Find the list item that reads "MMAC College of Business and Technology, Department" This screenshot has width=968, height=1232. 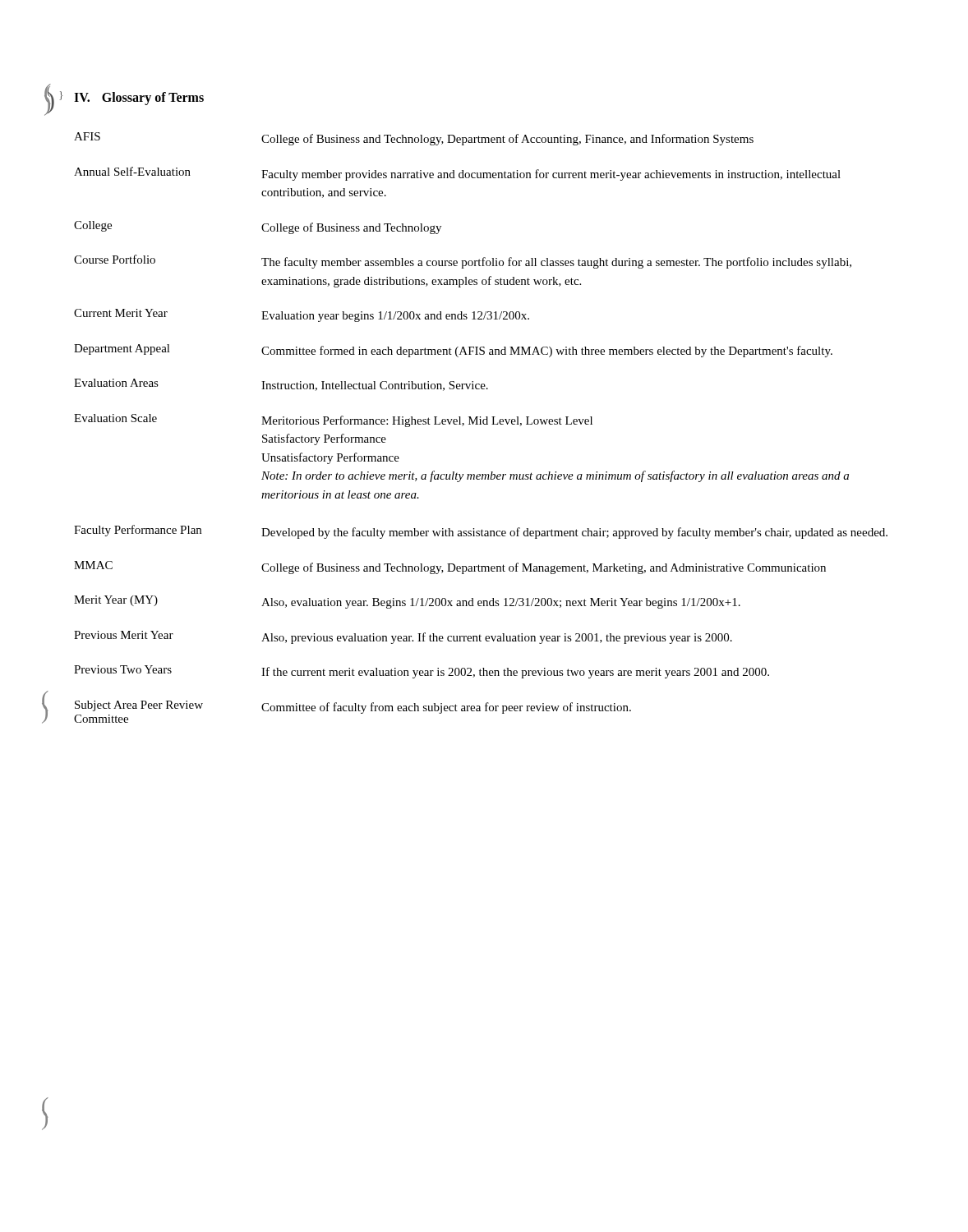click(x=488, y=567)
